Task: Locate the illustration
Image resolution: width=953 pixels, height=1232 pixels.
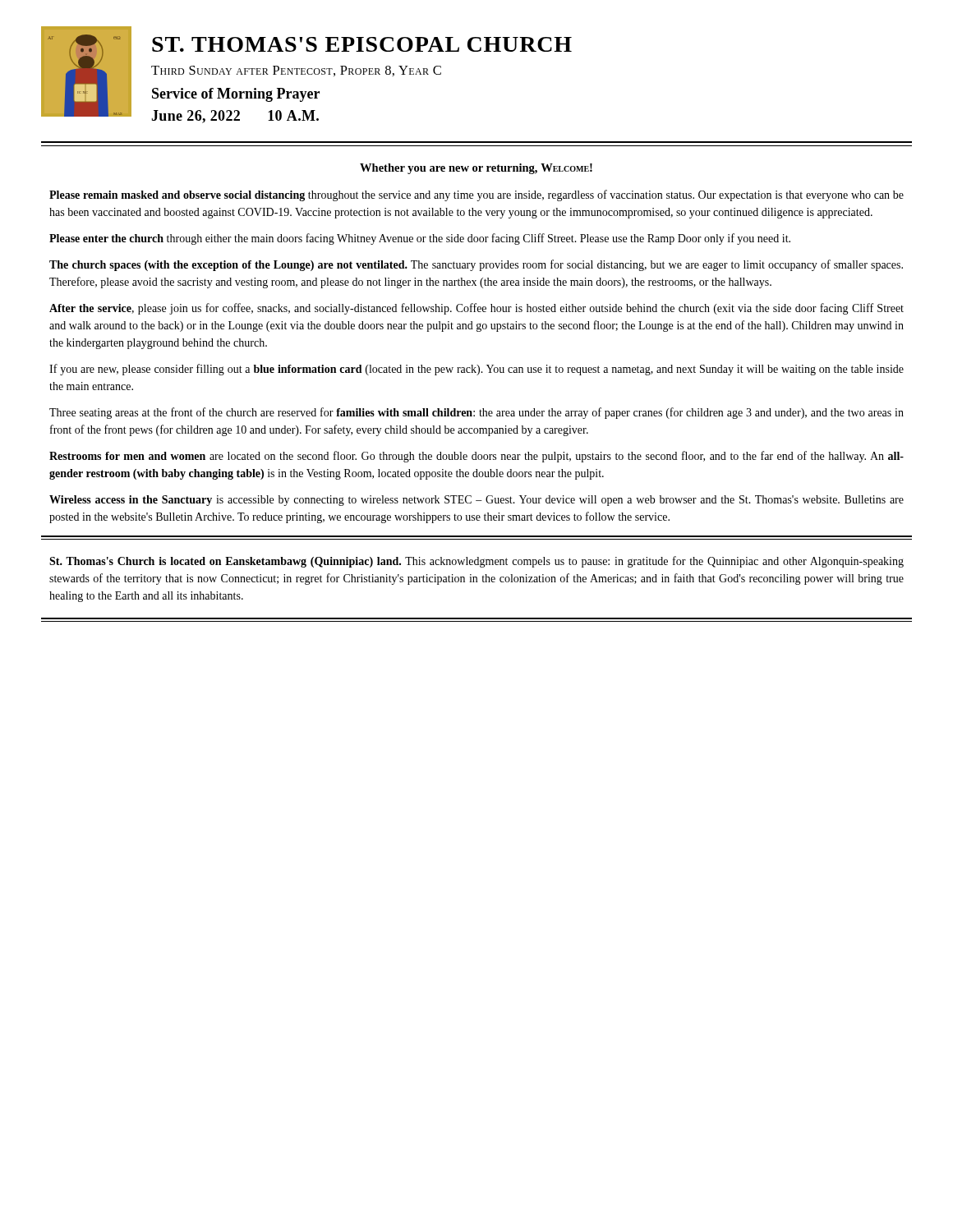Action: point(86,73)
